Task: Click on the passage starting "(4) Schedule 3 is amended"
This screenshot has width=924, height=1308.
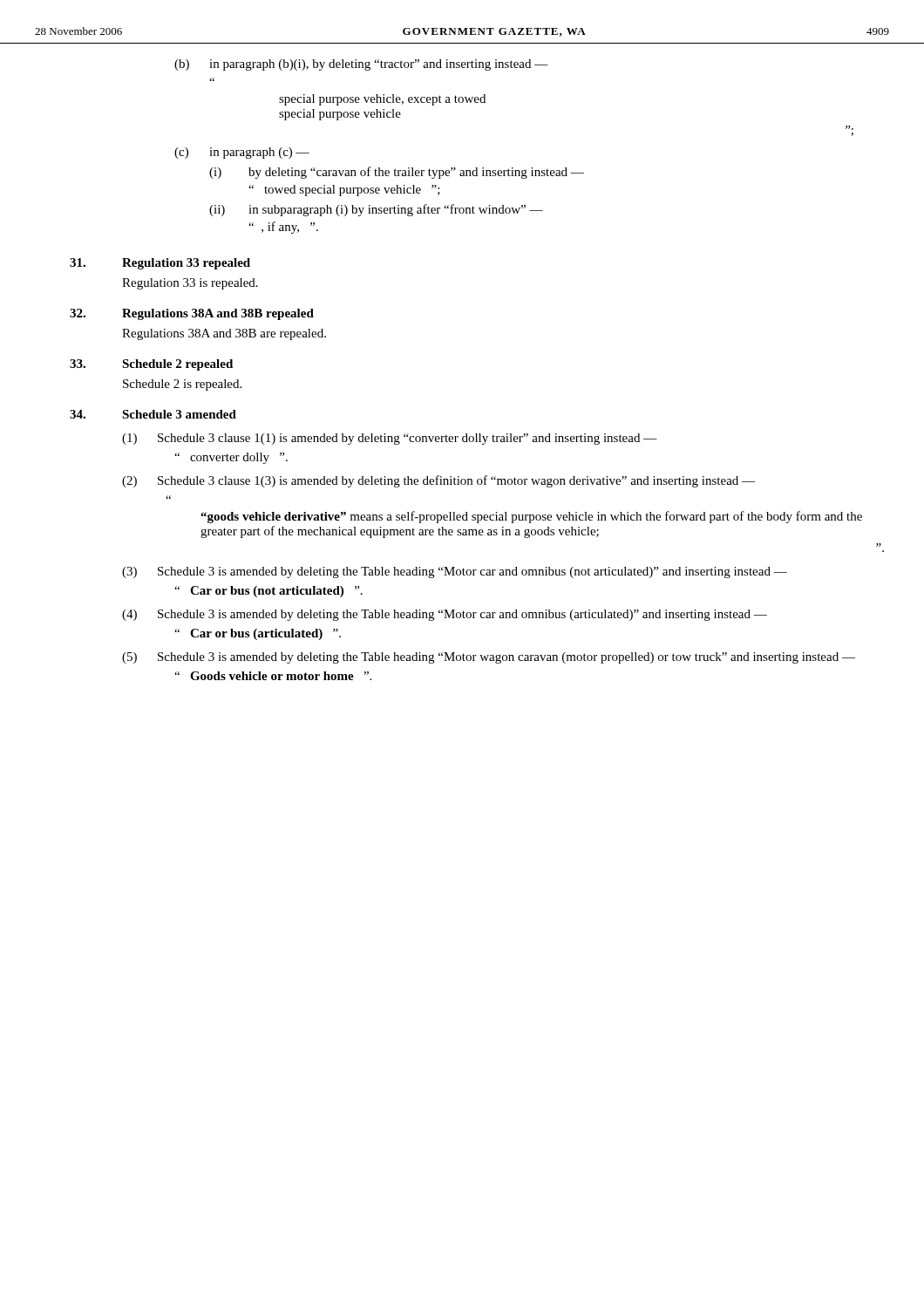Action: coord(506,624)
